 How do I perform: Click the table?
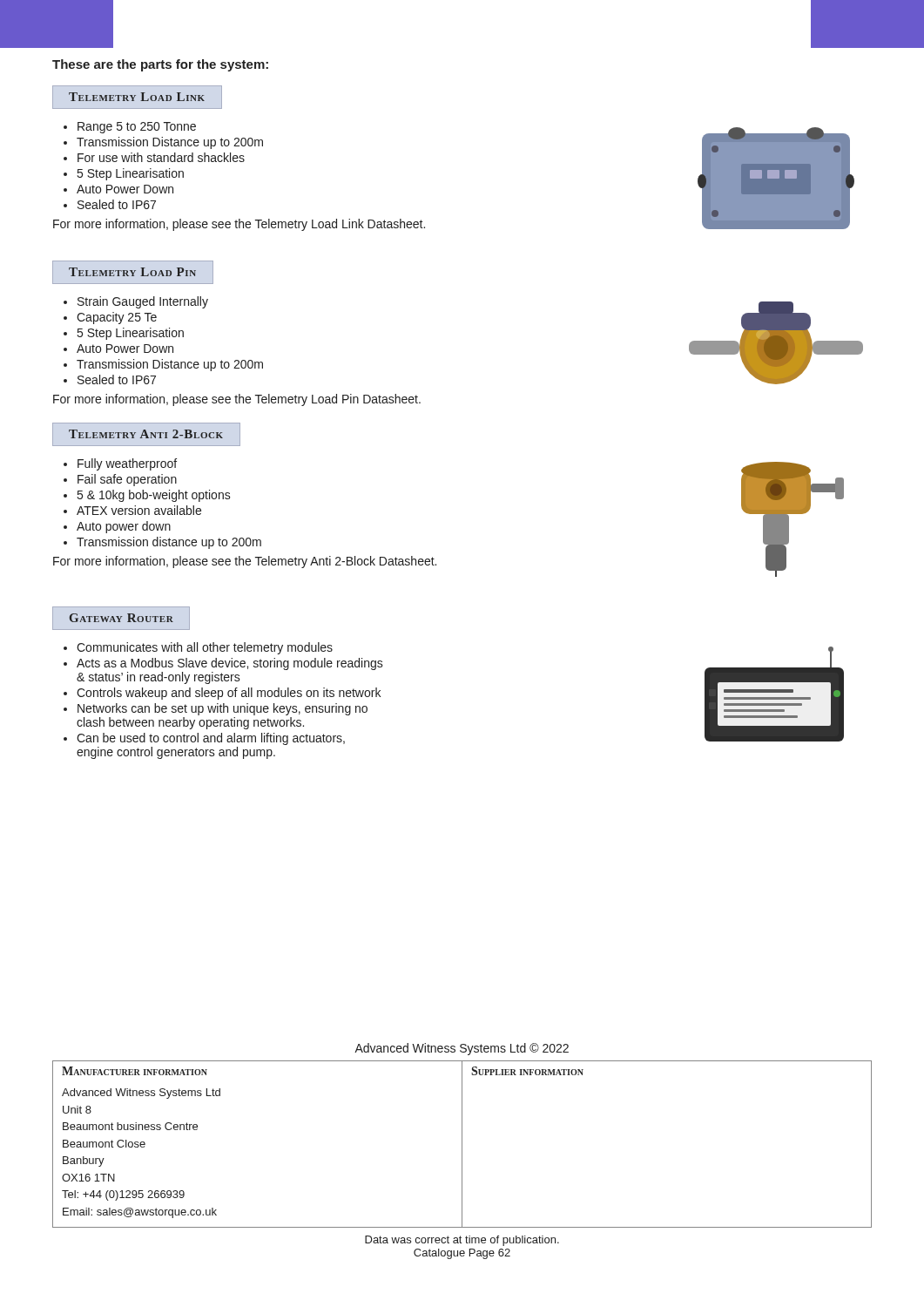coord(462,1144)
